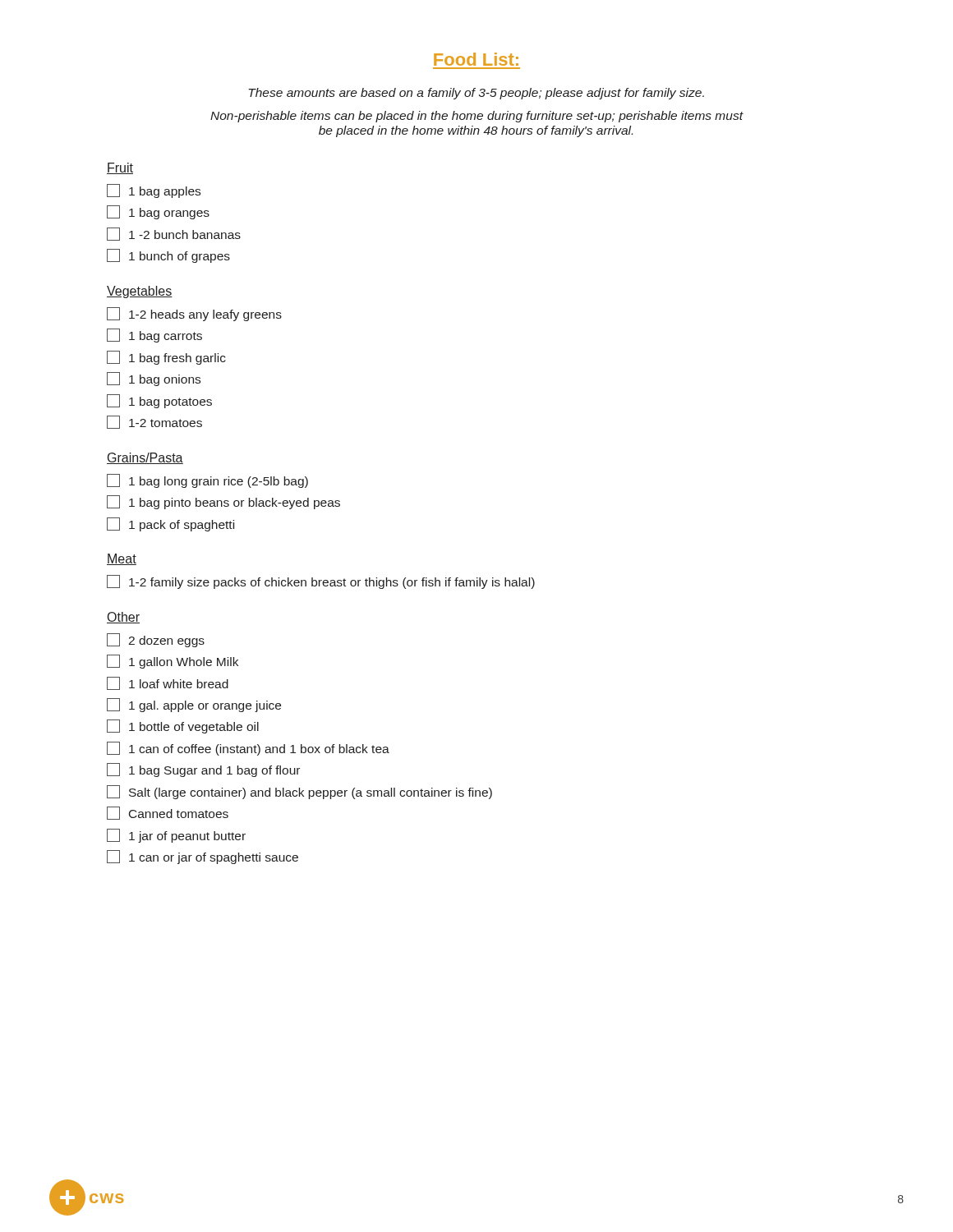Image resolution: width=953 pixels, height=1232 pixels.
Task: Click on the text starting "1 bunch of grapes"
Action: [x=168, y=256]
